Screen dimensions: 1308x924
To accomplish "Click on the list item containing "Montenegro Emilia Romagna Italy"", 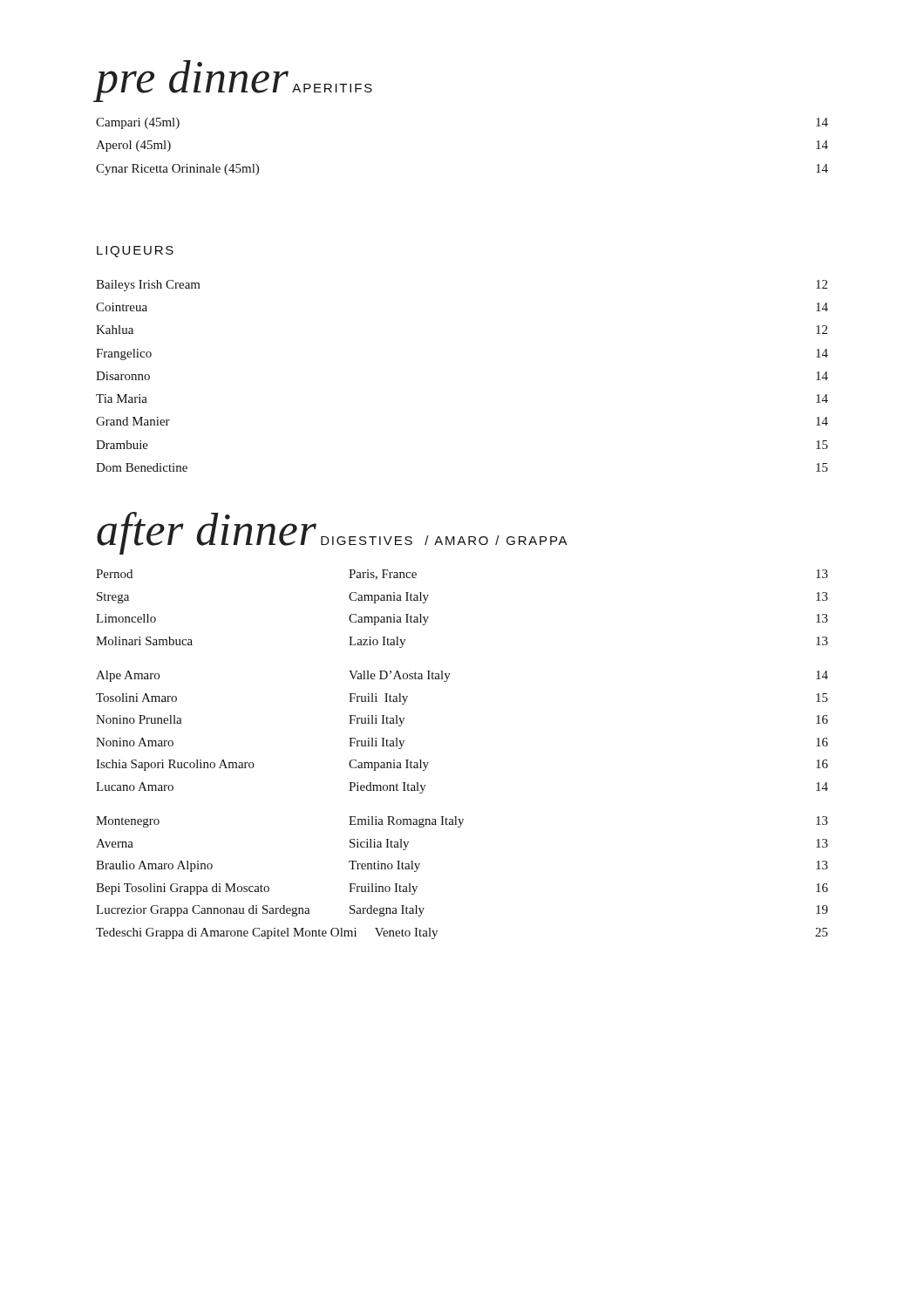I will (x=462, y=822).
